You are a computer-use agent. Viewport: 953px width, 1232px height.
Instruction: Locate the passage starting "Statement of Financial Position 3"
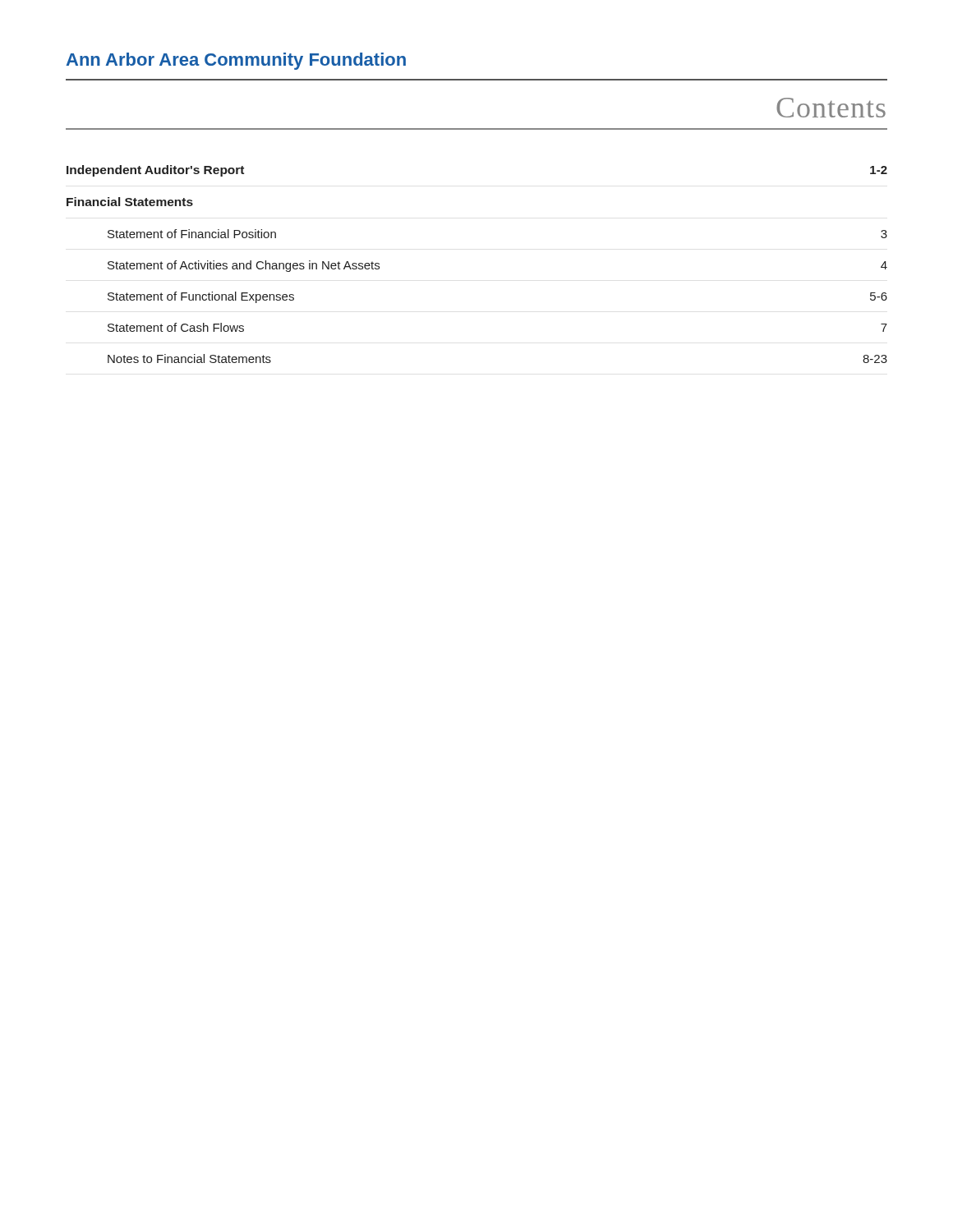[x=193, y=233]
